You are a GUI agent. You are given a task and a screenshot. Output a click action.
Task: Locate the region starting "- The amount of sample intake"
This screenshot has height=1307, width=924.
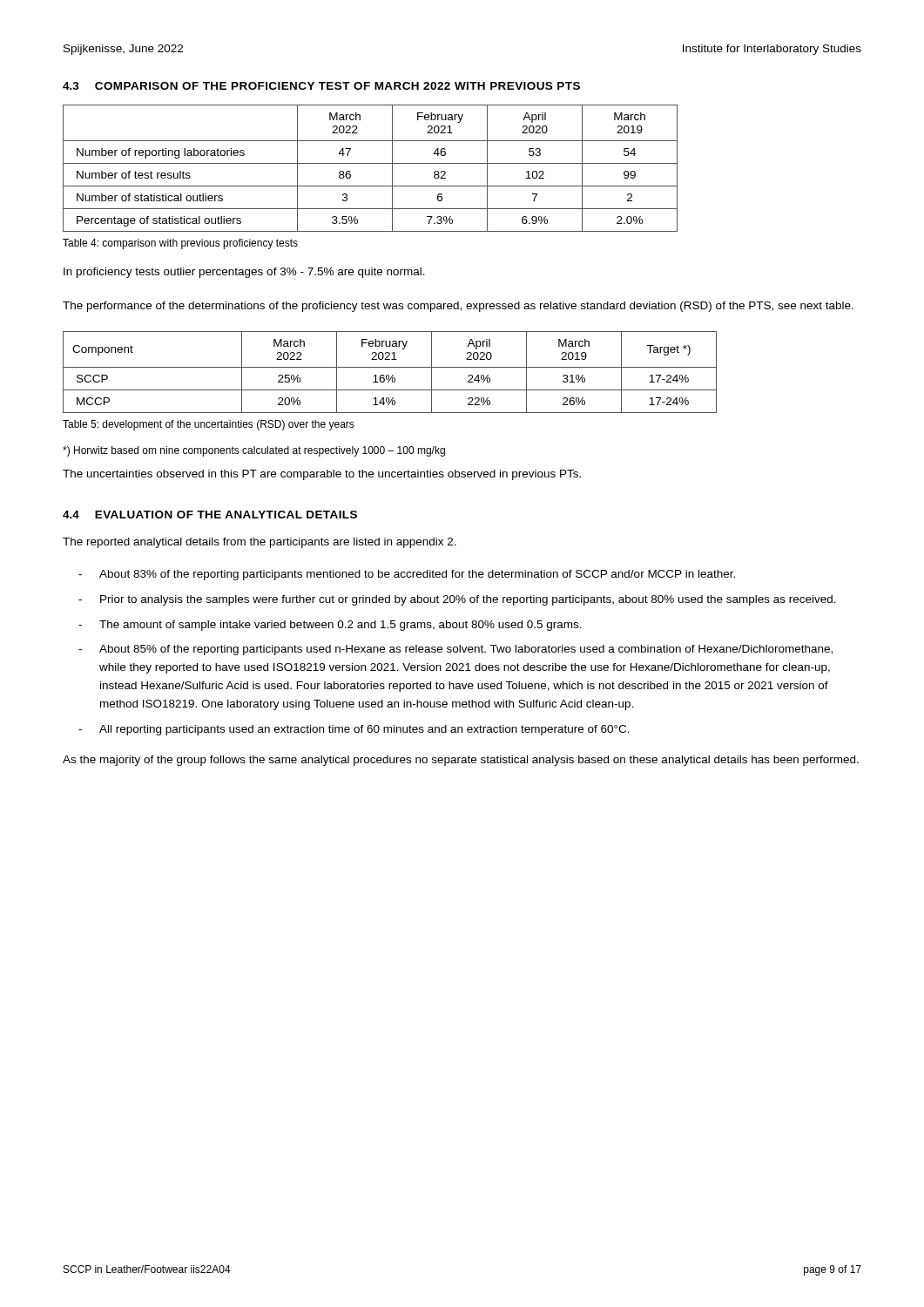pyautogui.click(x=470, y=625)
